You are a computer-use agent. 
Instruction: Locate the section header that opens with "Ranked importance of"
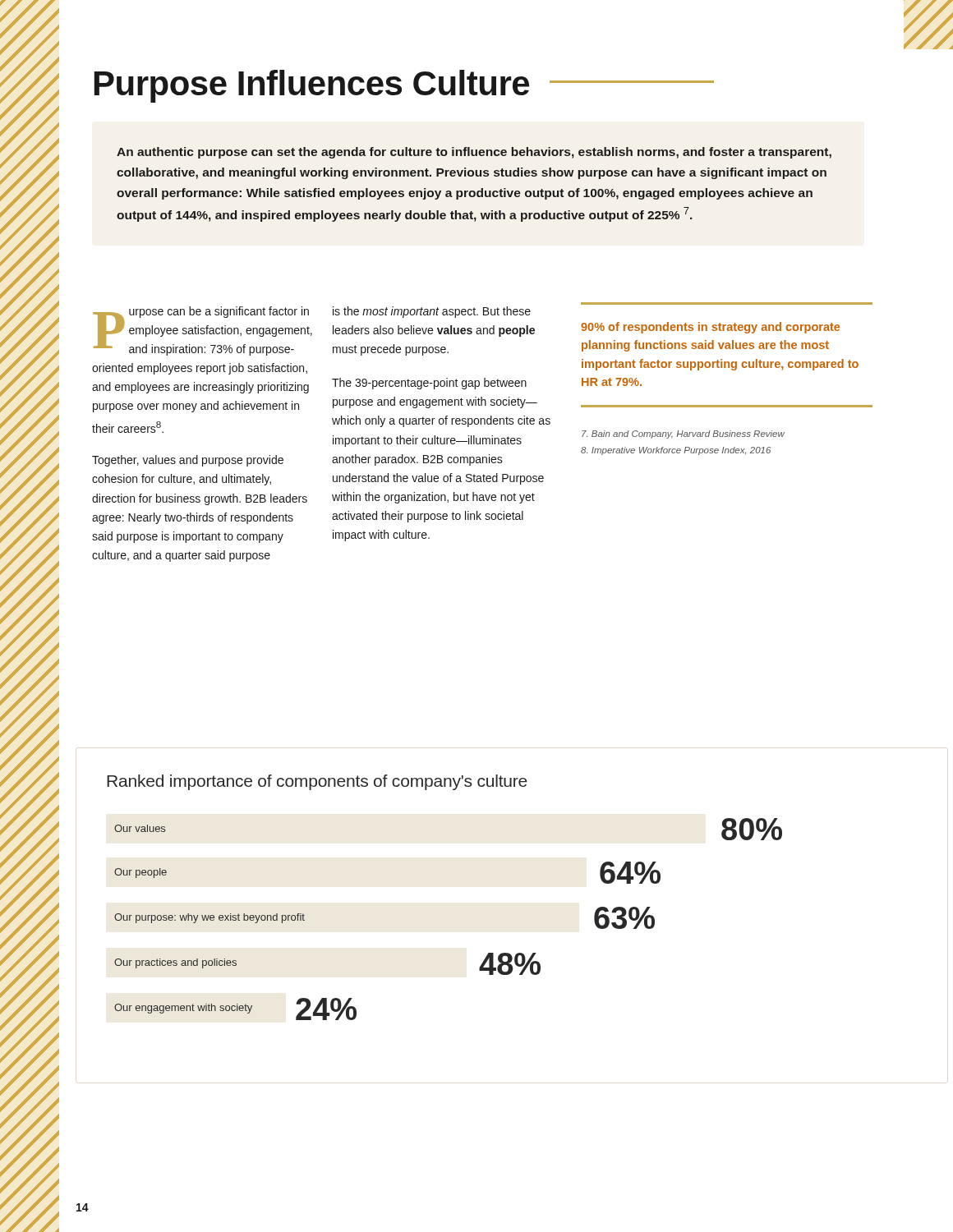click(317, 781)
